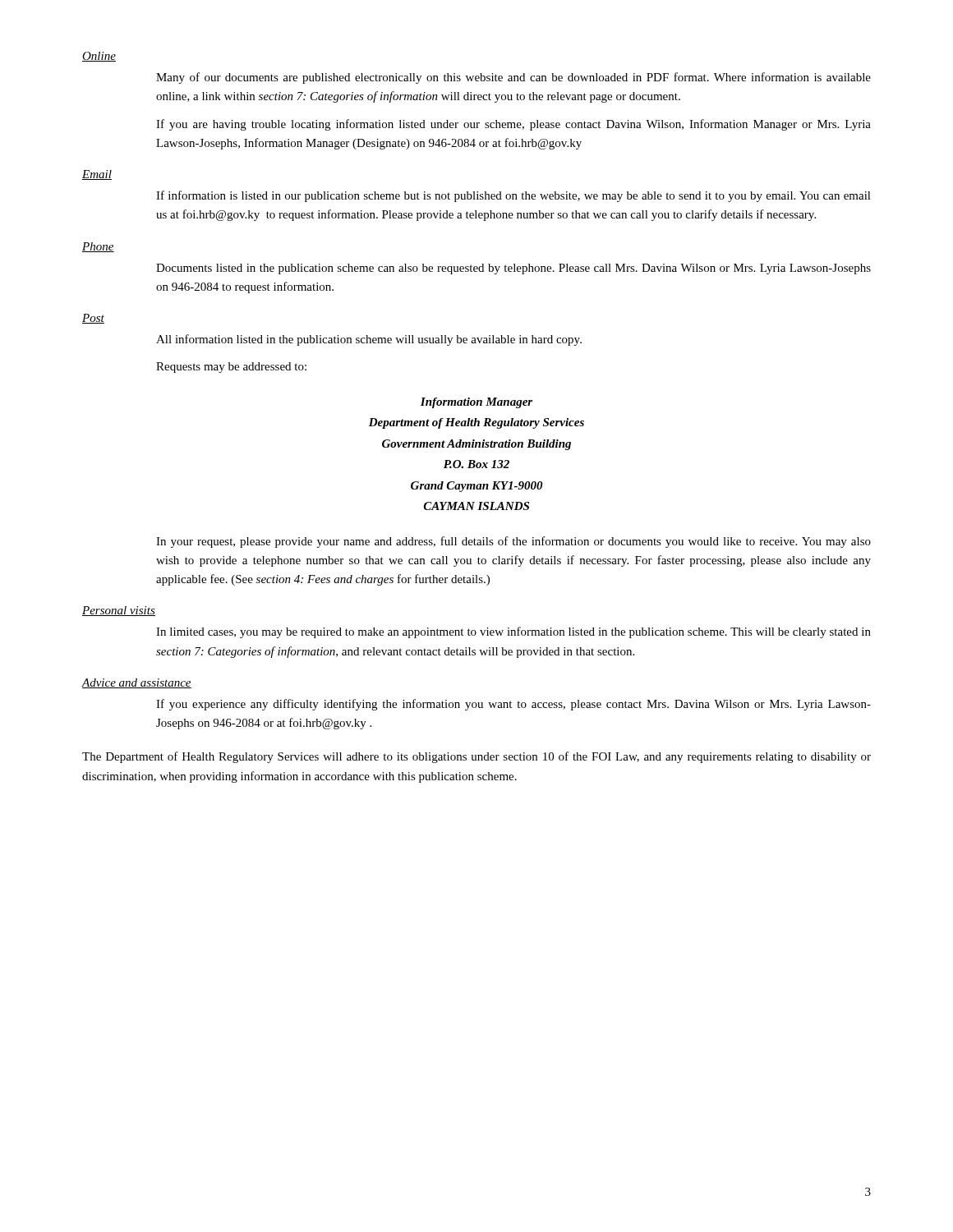Locate the block of text that opens with "The Department of Health Regulatory Services"

[x=476, y=767]
